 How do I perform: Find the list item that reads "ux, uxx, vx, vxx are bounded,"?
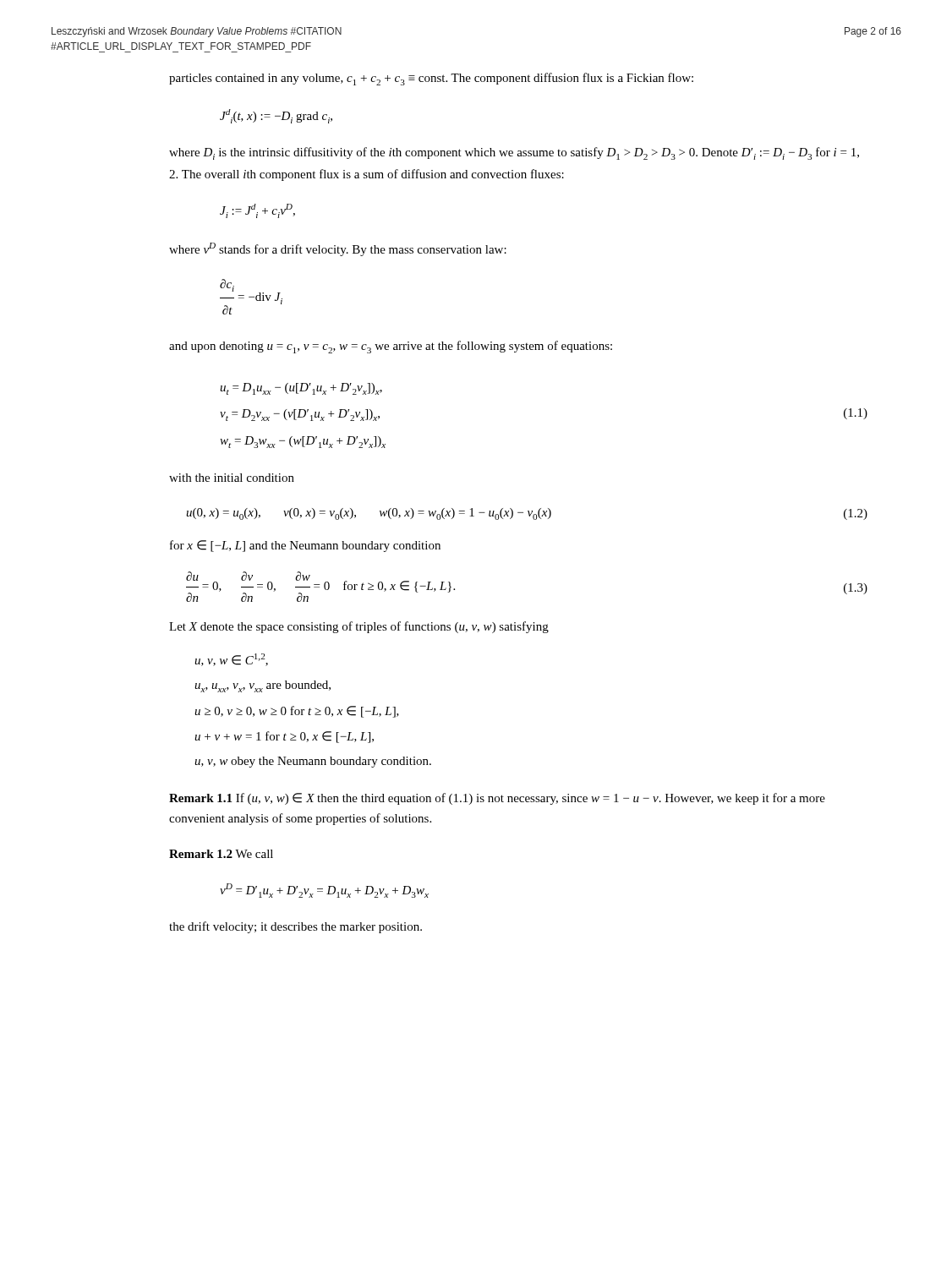[x=263, y=686]
